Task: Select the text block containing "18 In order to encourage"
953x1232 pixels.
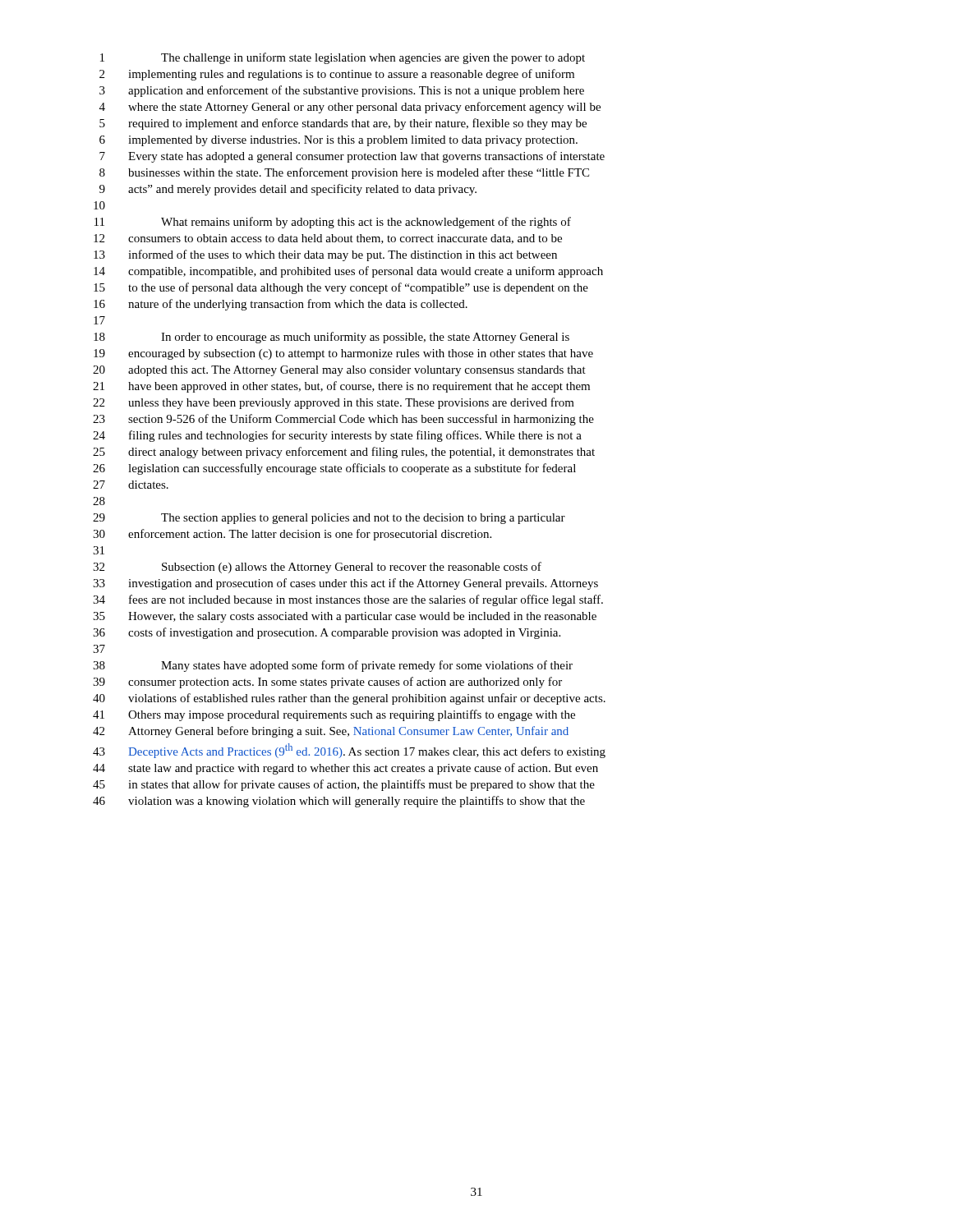Action: [485, 411]
